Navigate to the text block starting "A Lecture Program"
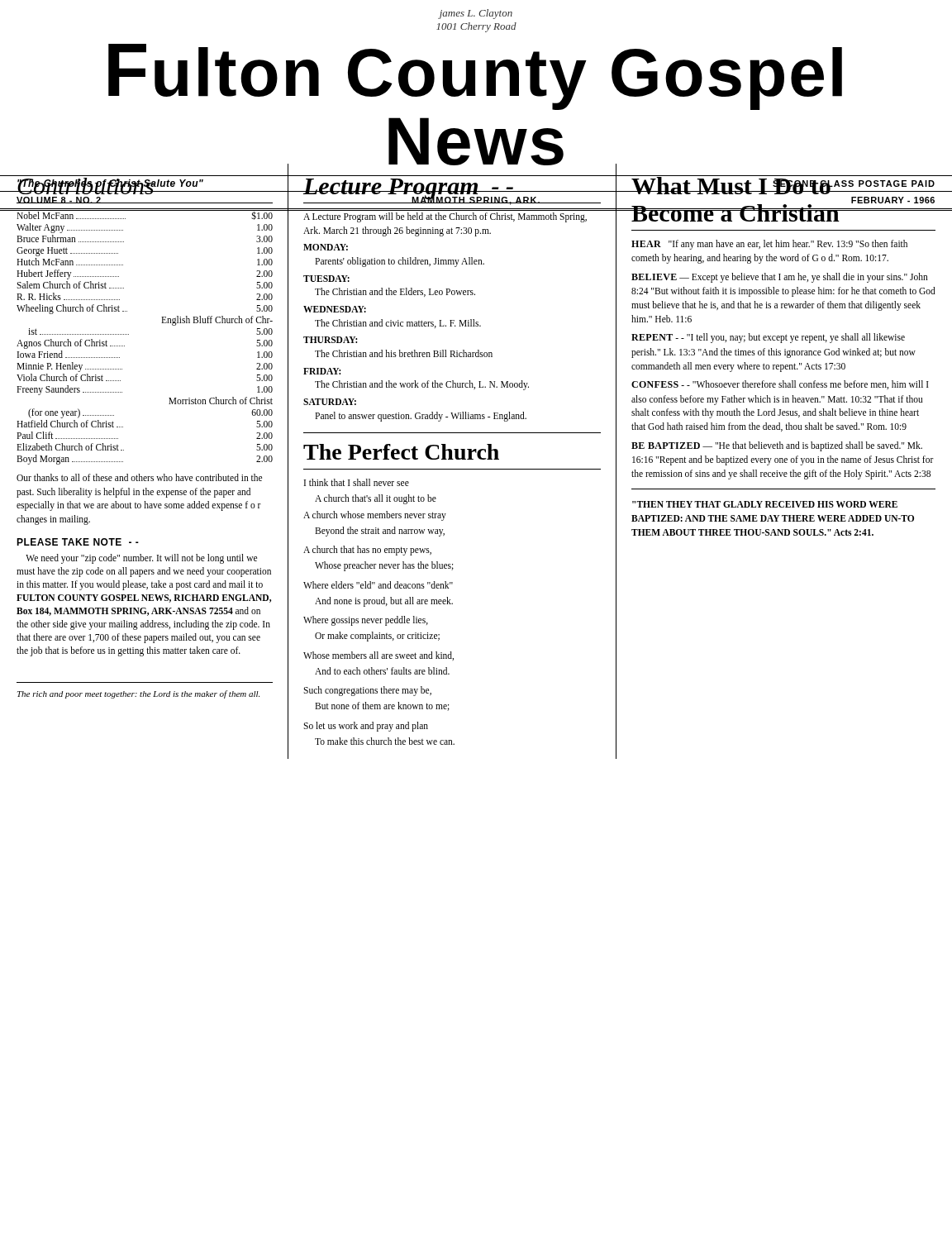 452,316
